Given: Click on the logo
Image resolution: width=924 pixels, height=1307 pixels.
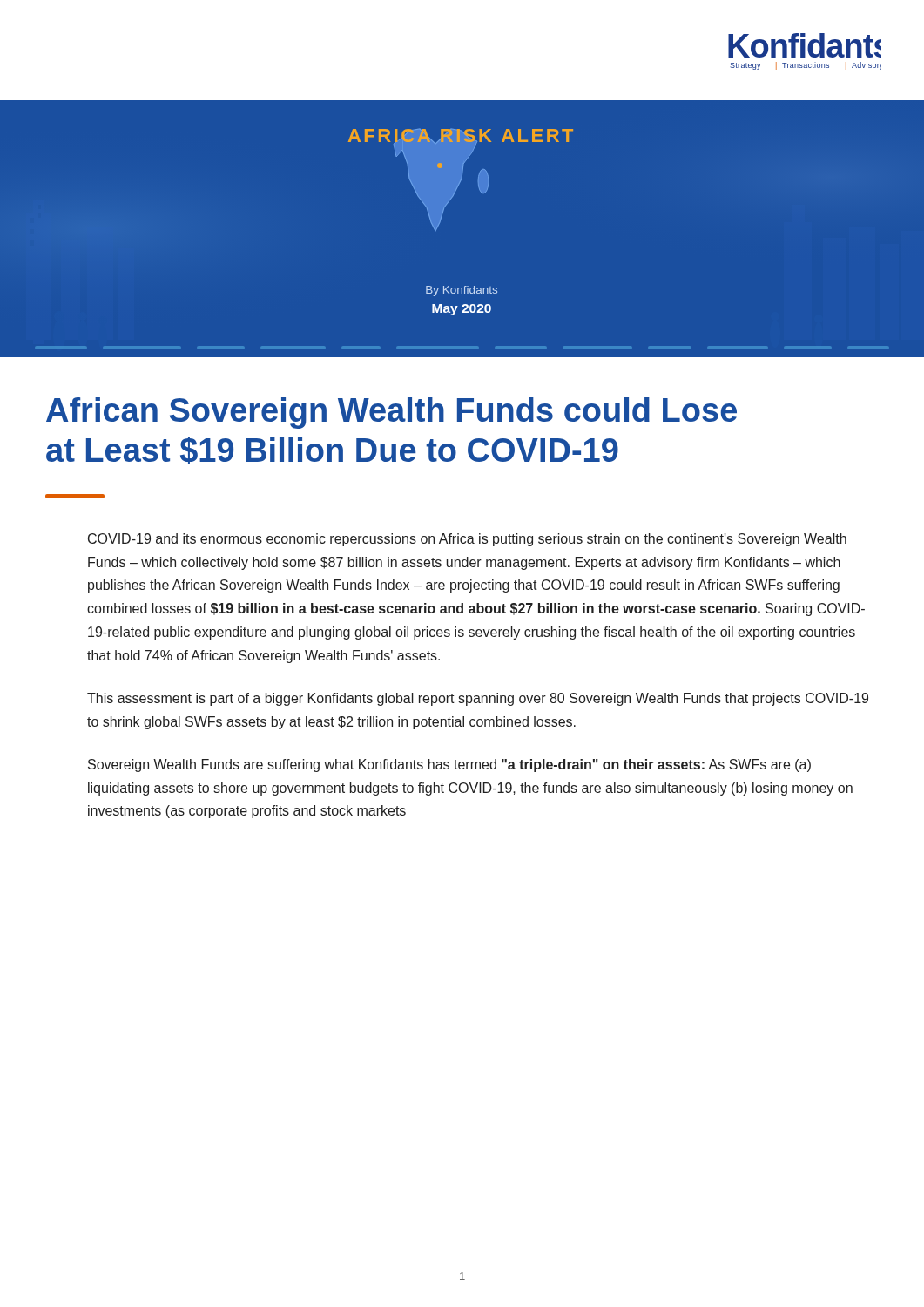Looking at the screenshot, I should [804, 49].
